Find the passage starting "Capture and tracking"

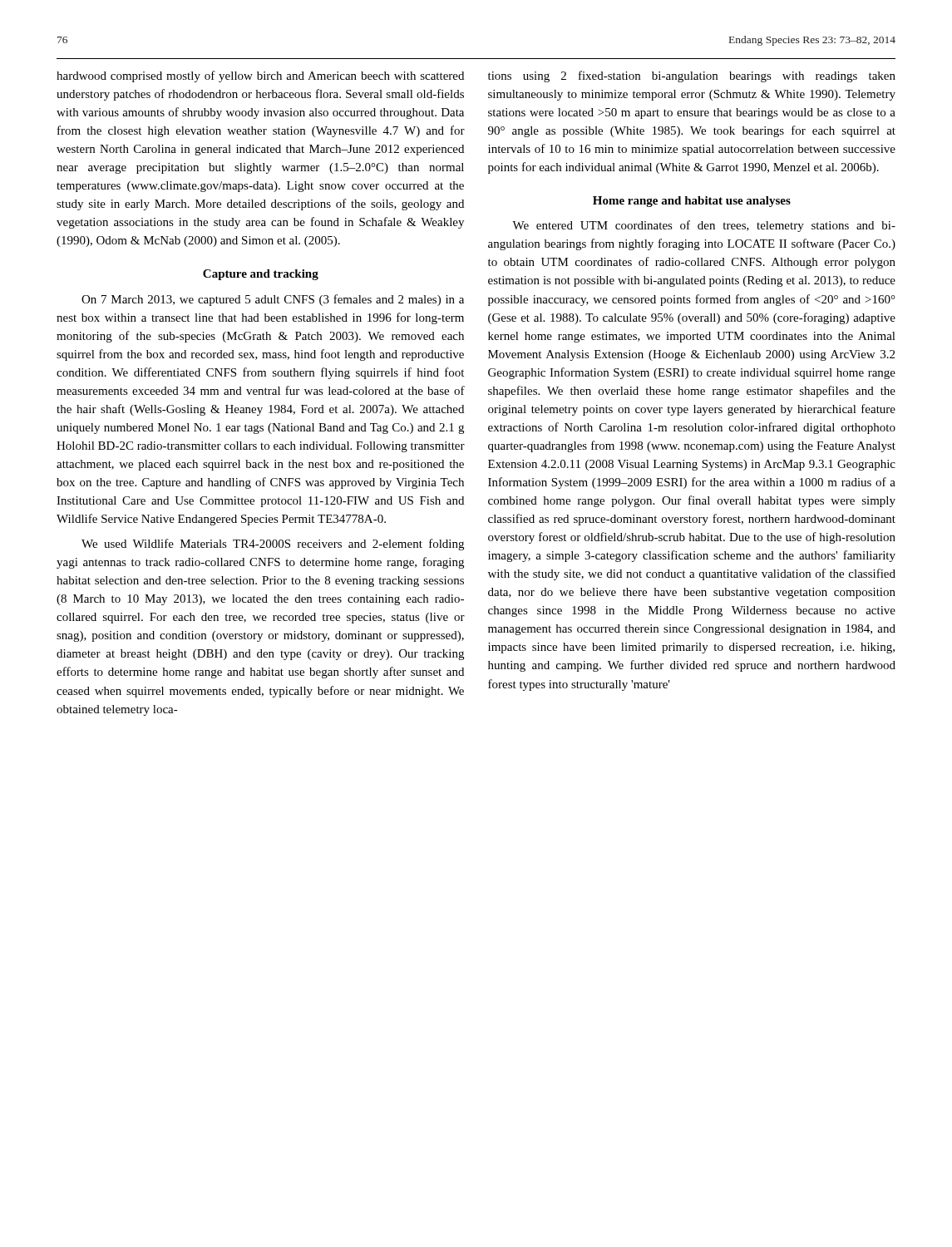[x=260, y=274]
